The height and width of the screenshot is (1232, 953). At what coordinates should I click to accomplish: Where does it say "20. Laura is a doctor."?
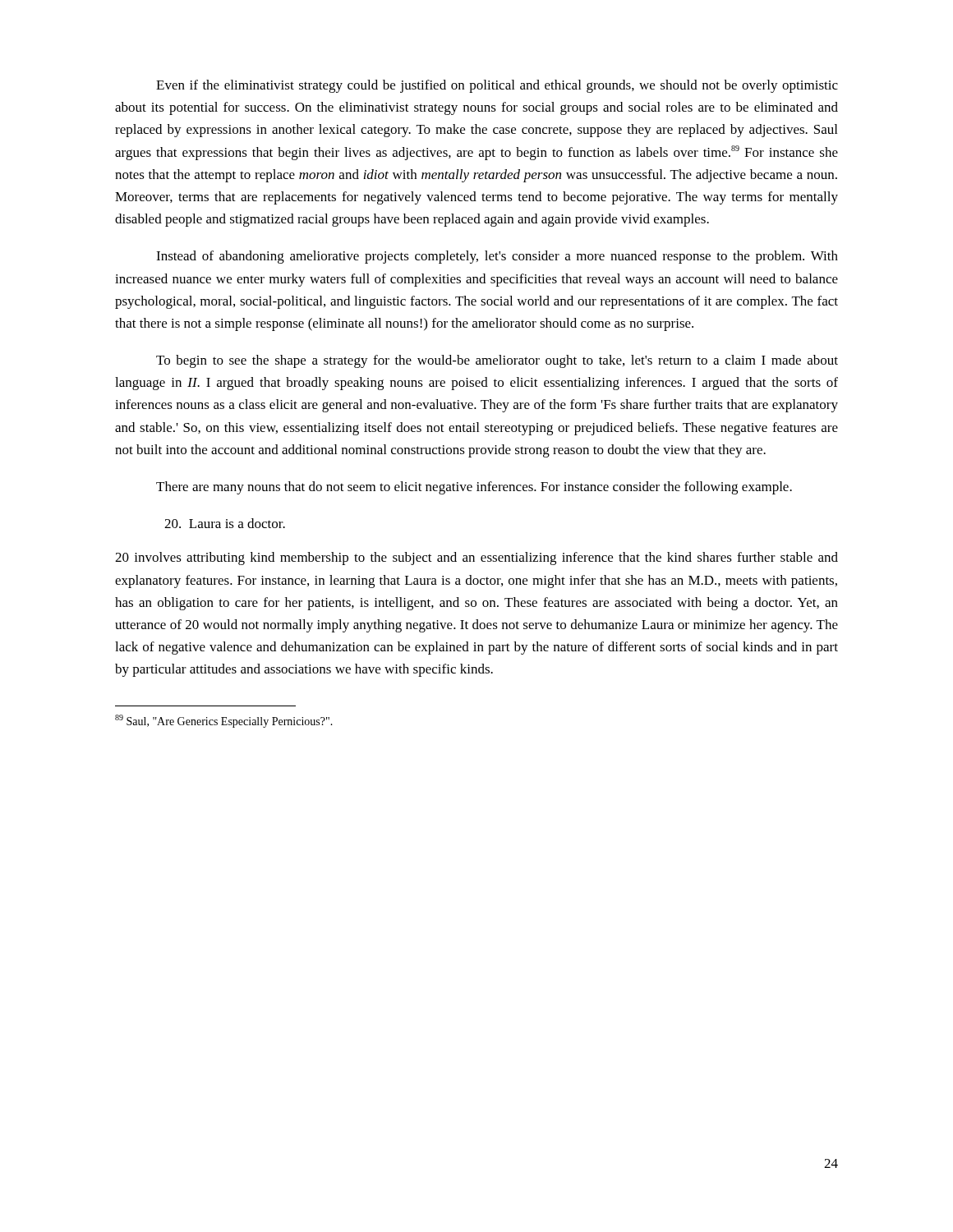[225, 524]
